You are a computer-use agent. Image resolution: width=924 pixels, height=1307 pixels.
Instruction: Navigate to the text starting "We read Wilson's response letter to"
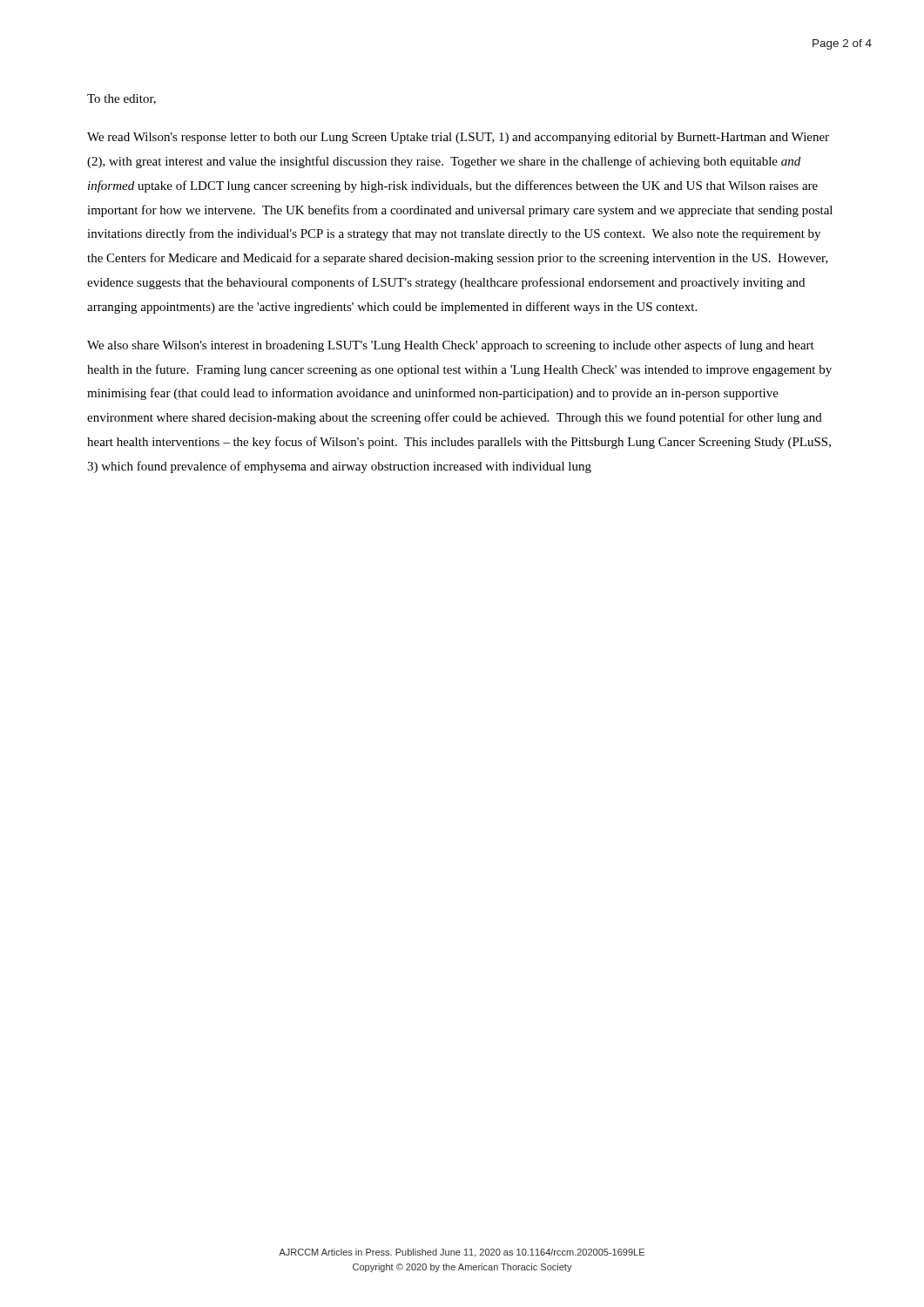point(460,222)
